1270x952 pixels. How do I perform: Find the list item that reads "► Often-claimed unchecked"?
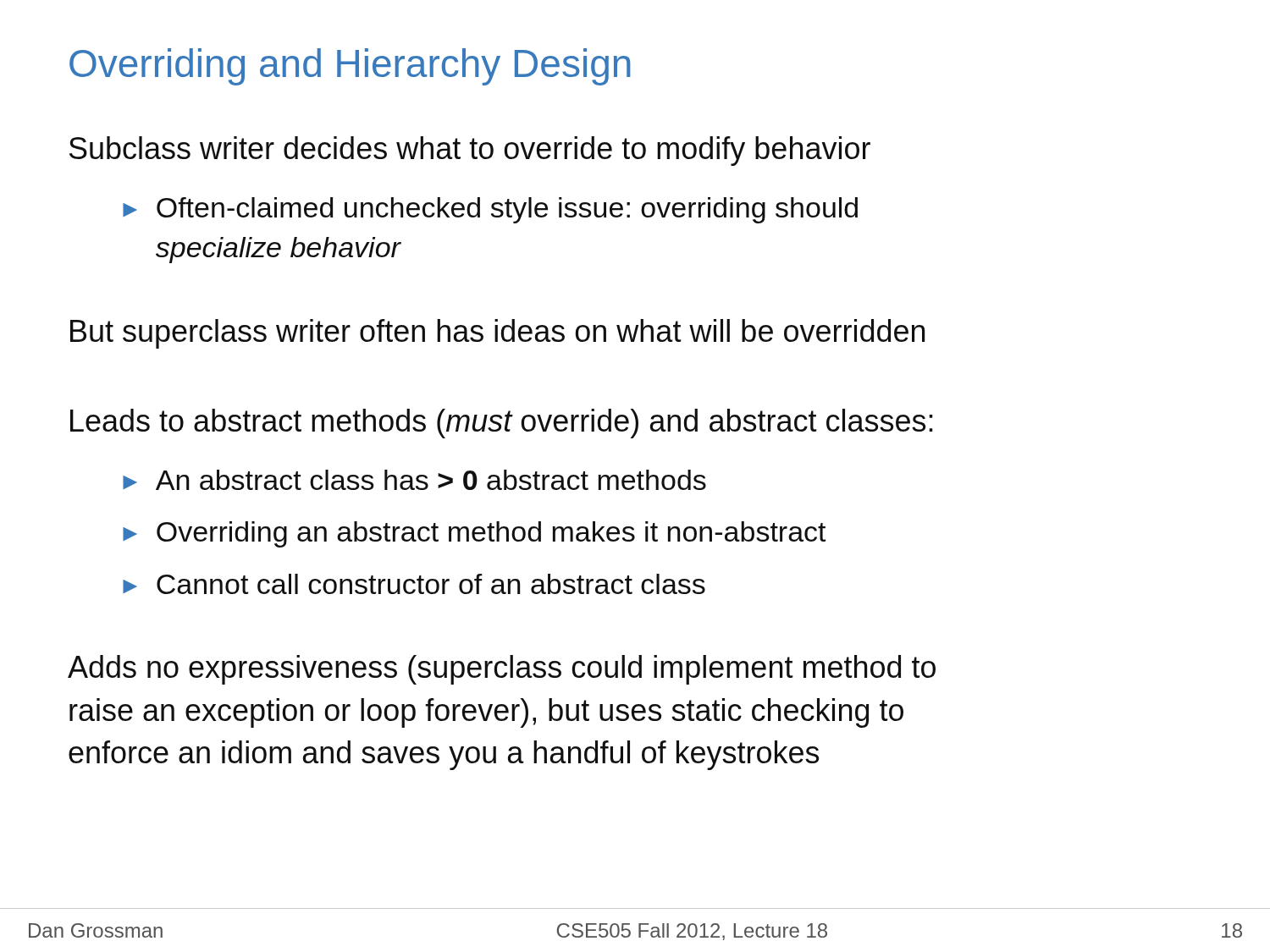pos(635,228)
